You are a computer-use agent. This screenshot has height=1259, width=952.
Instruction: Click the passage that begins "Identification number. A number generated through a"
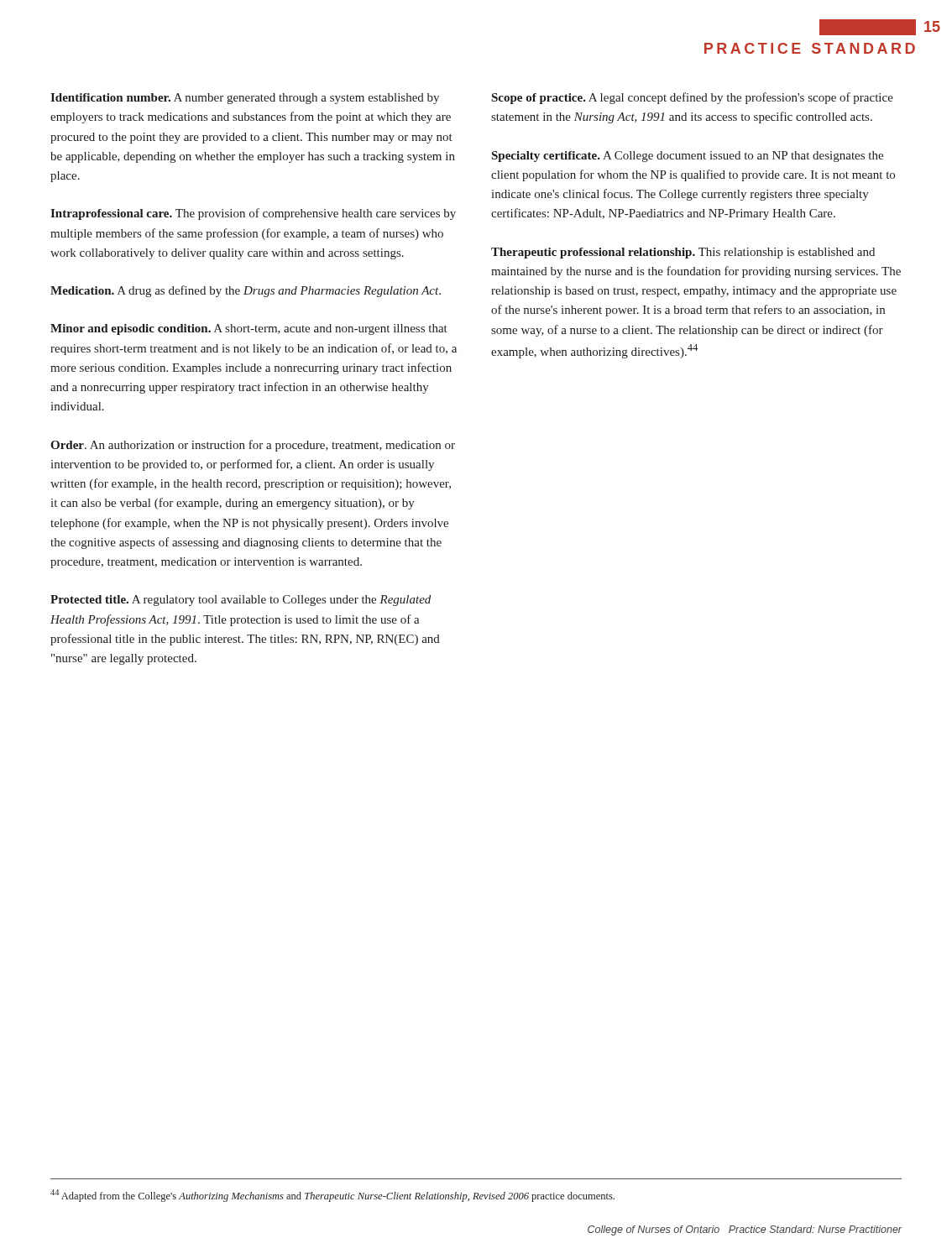[256, 137]
